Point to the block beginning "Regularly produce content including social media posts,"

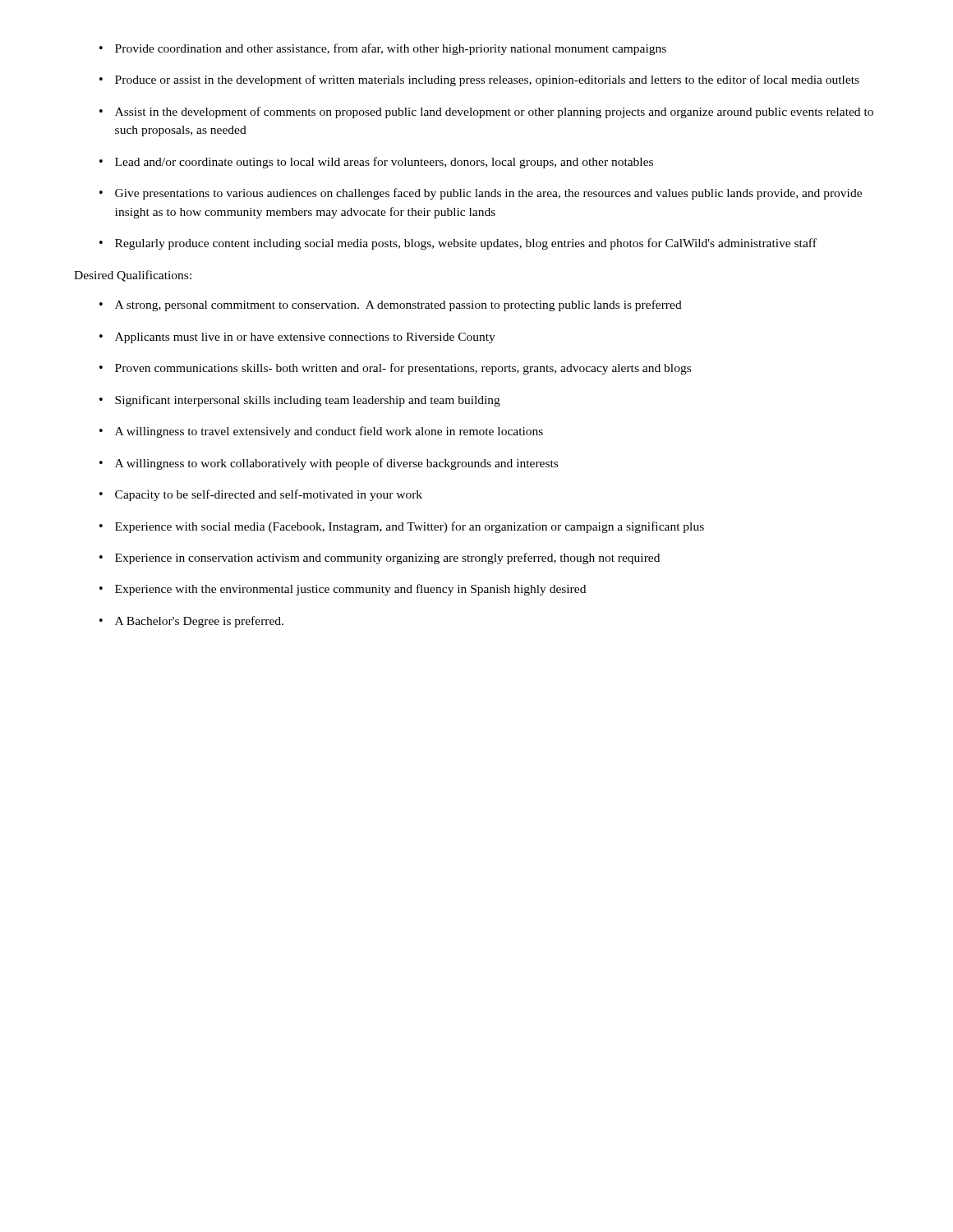tap(476, 244)
